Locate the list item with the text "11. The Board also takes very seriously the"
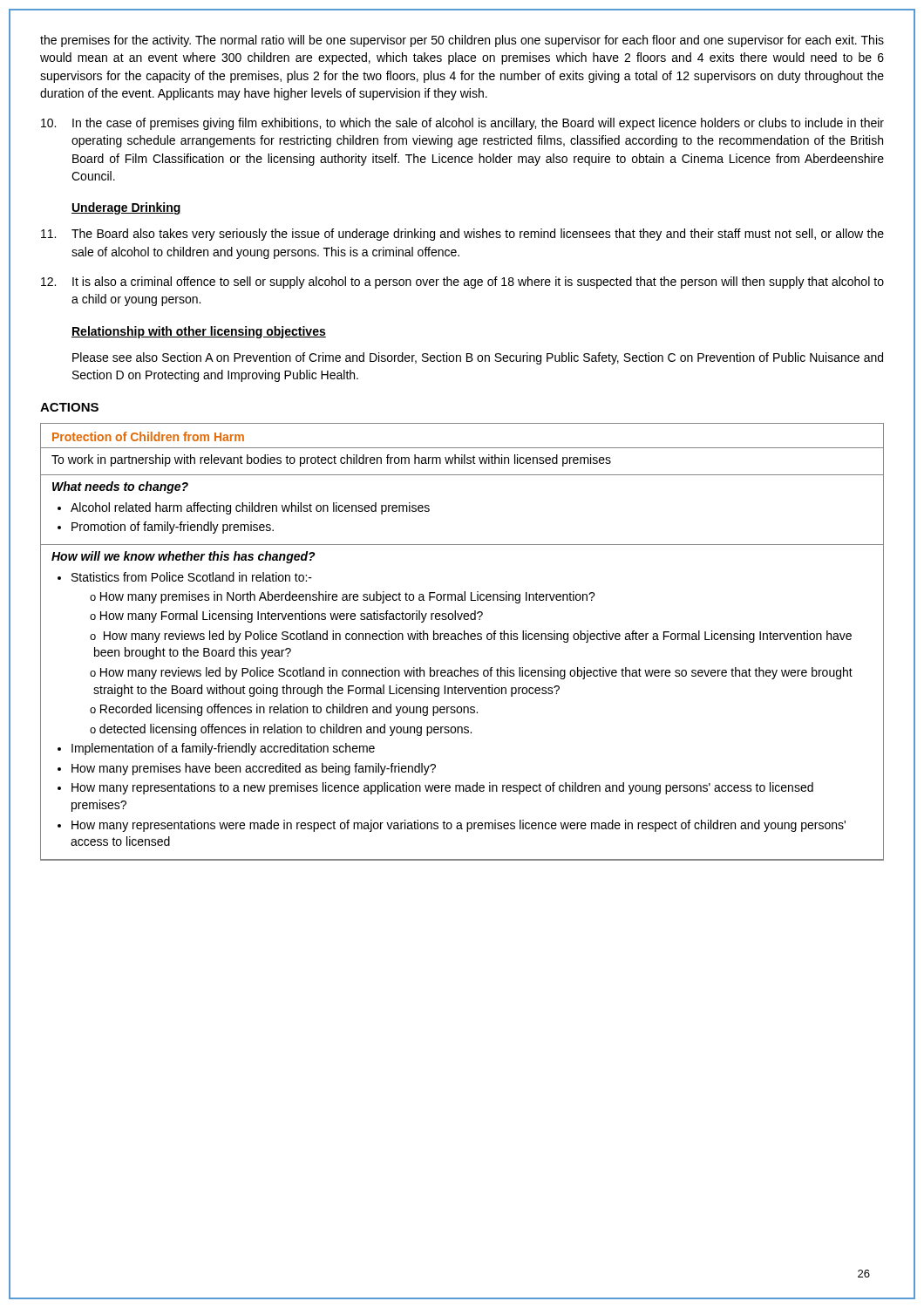The height and width of the screenshot is (1308, 924). pos(462,243)
